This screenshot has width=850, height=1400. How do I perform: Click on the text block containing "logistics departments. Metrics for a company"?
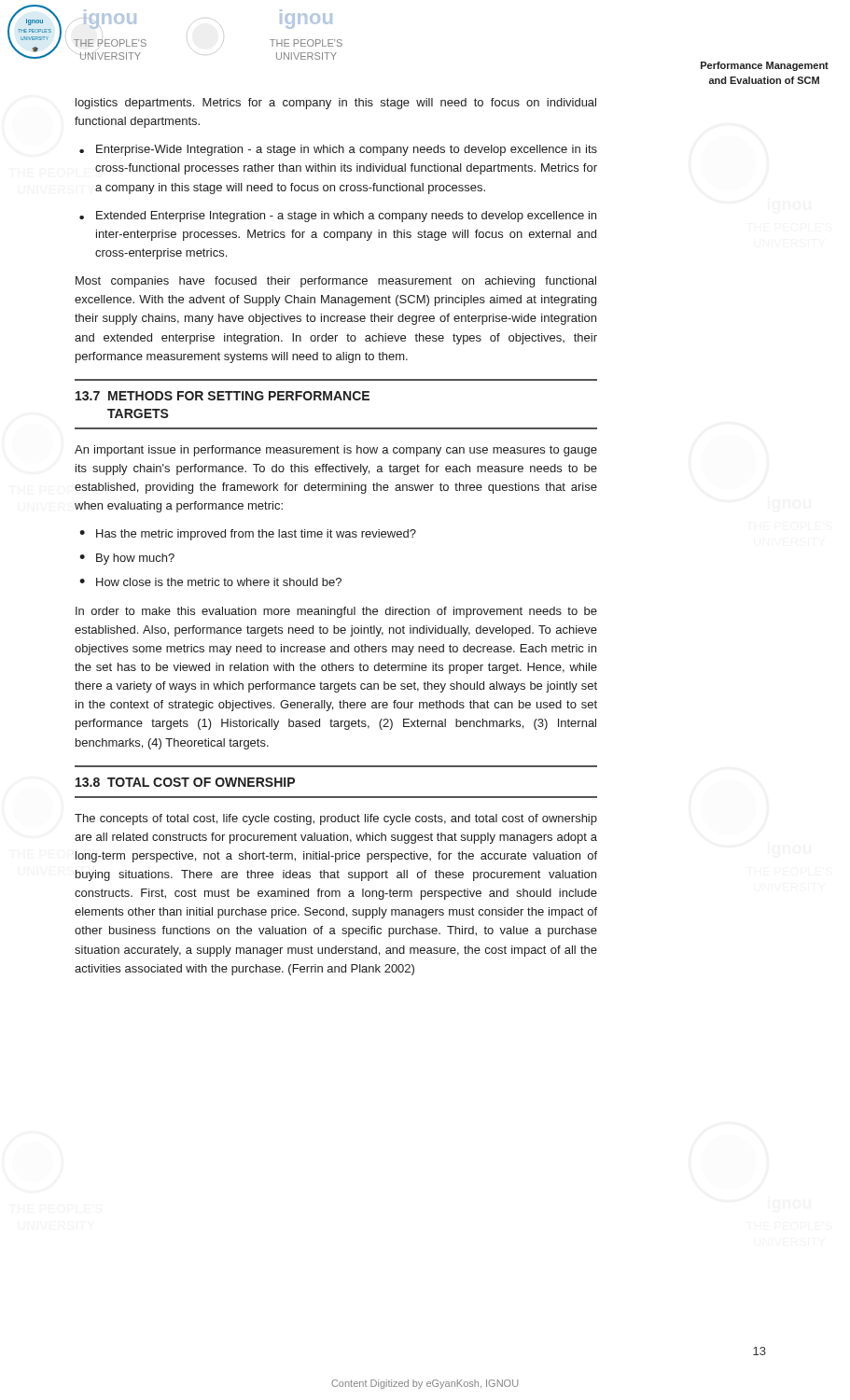pyautogui.click(x=336, y=112)
